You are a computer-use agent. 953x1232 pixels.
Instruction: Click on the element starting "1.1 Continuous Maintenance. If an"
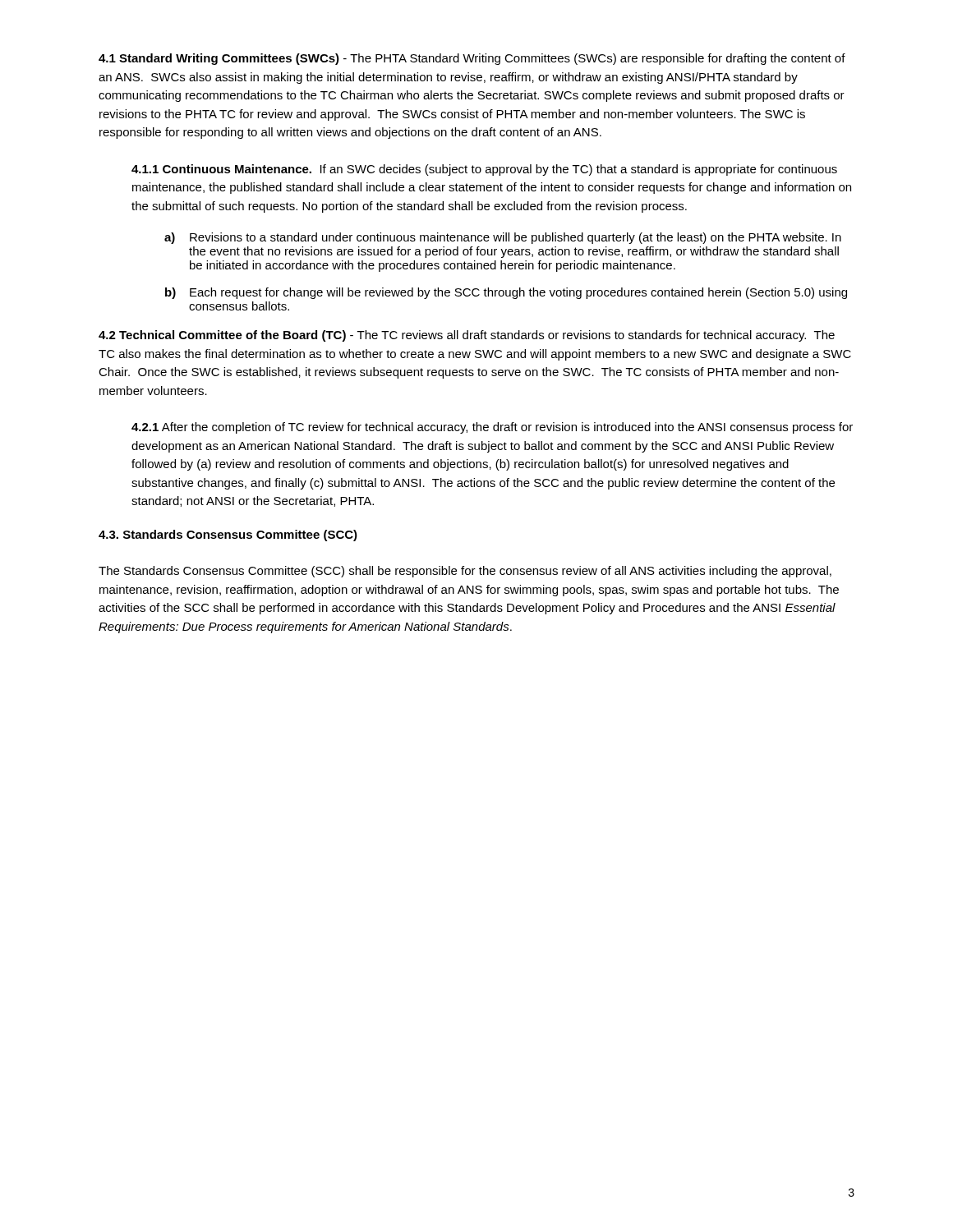point(493,188)
